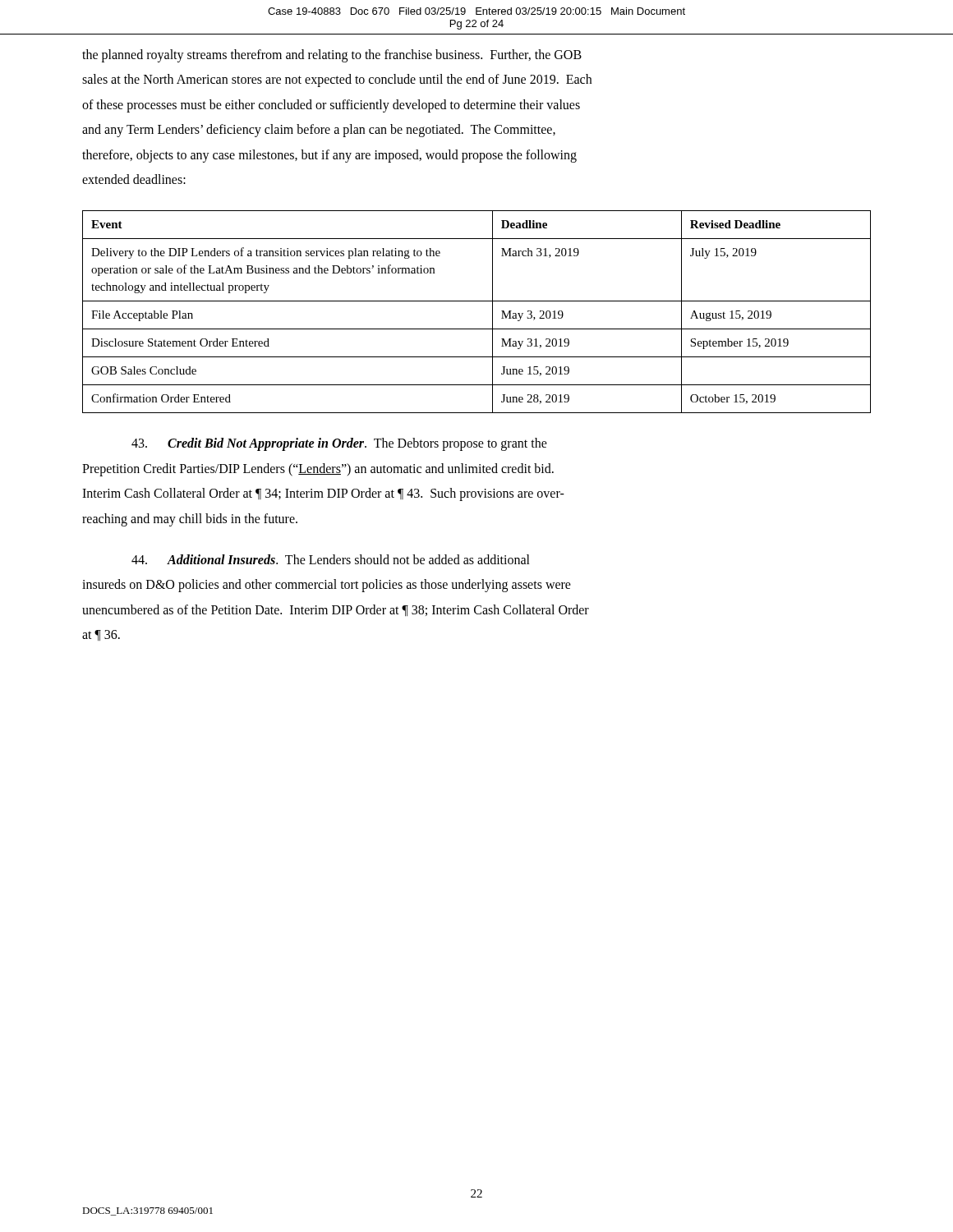Select the text that reads "at ¶ 36."

tap(101, 635)
